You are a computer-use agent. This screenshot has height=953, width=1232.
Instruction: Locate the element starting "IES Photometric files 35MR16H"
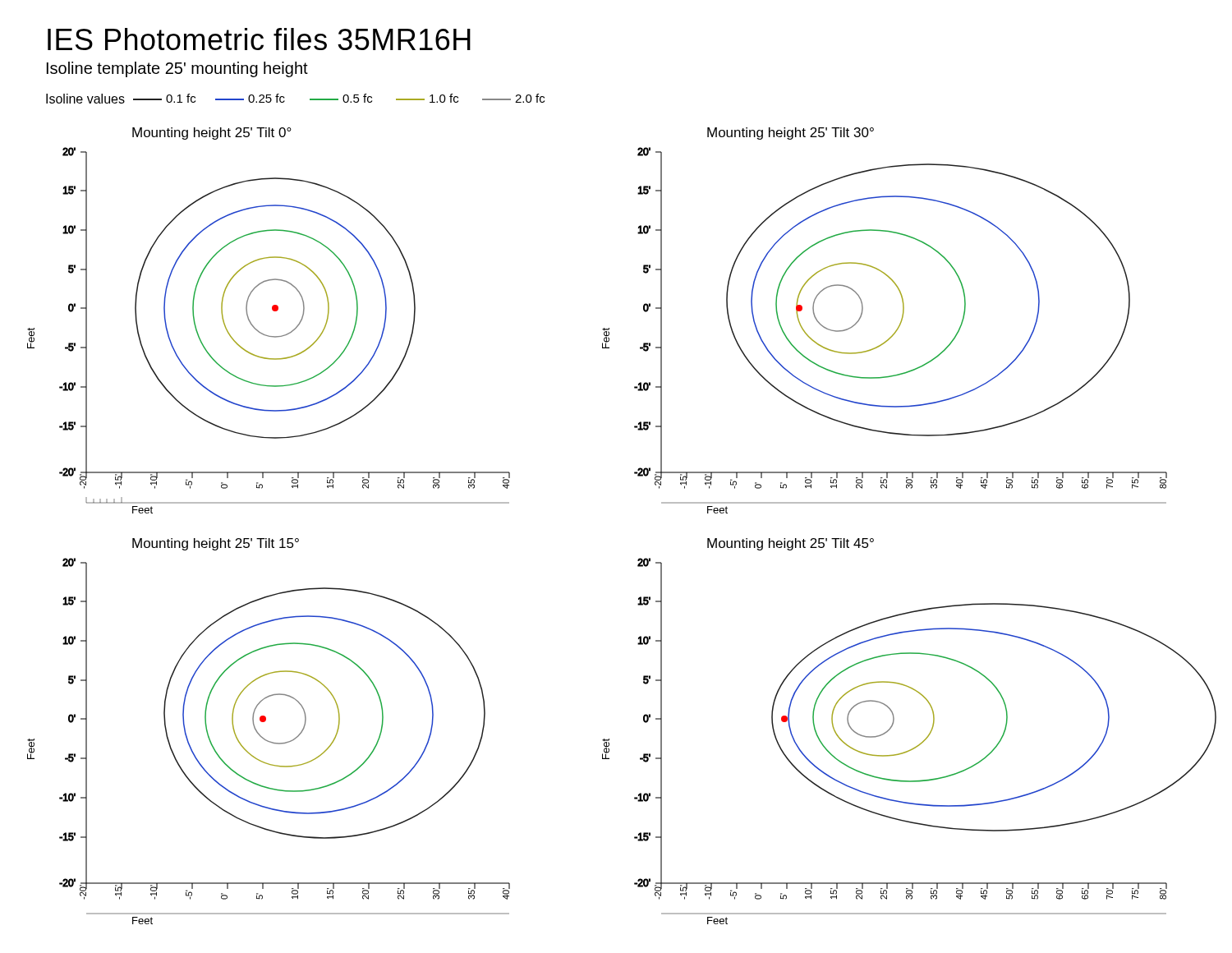259,40
